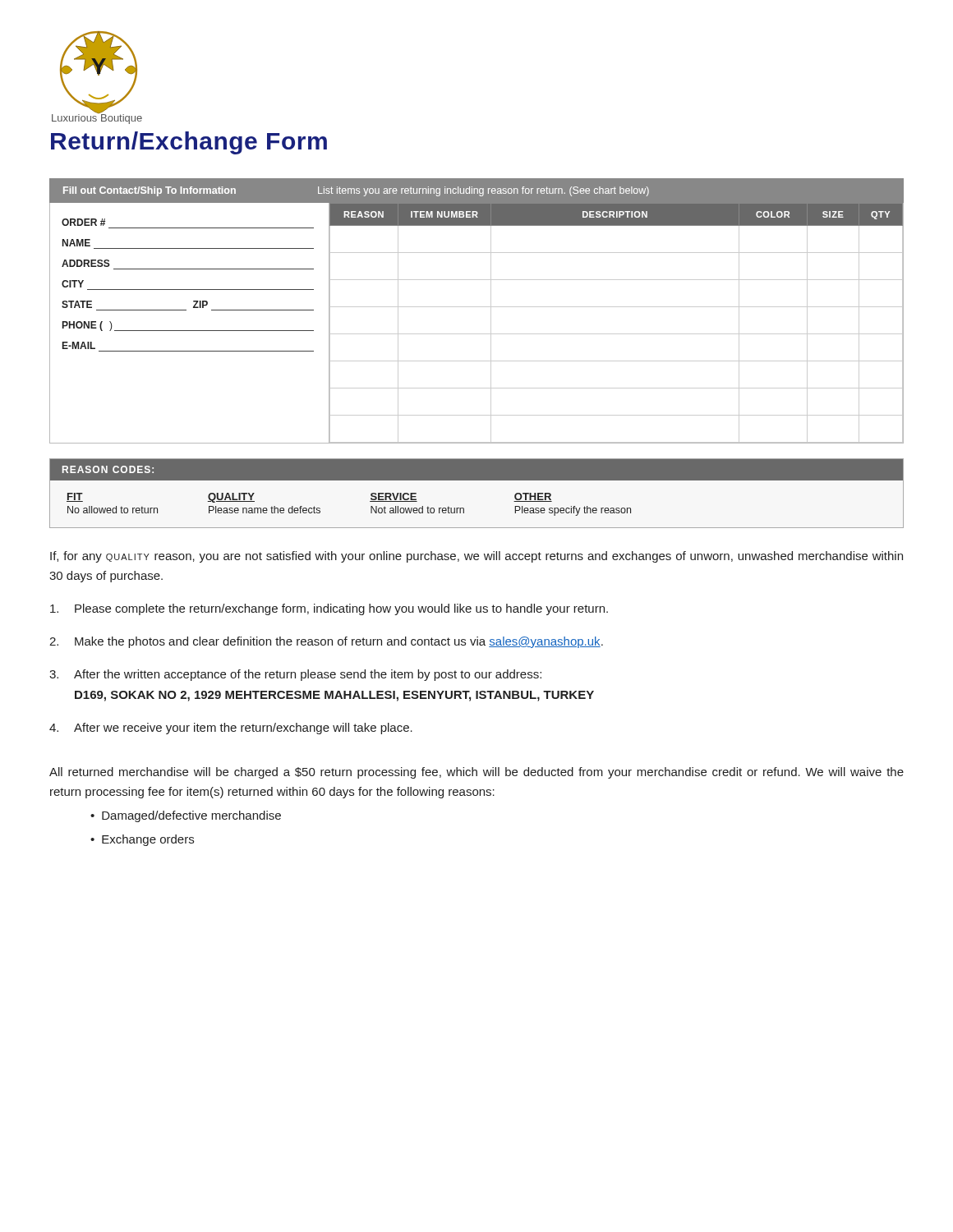Viewport: 953px width, 1232px height.
Task: Find the table that mentions "ITEM NUMBER"
Action: [x=616, y=323]
